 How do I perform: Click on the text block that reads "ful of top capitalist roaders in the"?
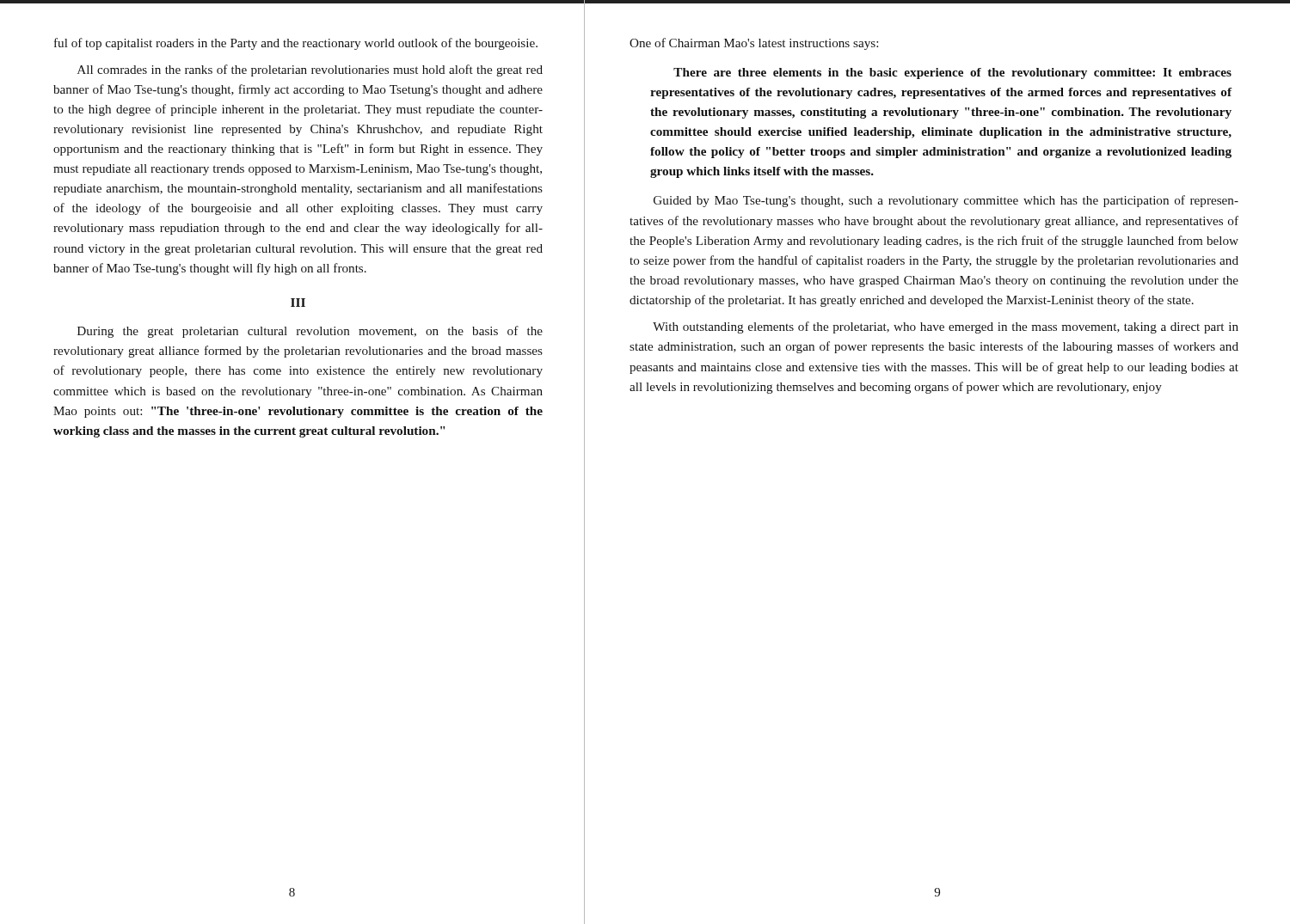pyautogui.click(x=298, y=155)
